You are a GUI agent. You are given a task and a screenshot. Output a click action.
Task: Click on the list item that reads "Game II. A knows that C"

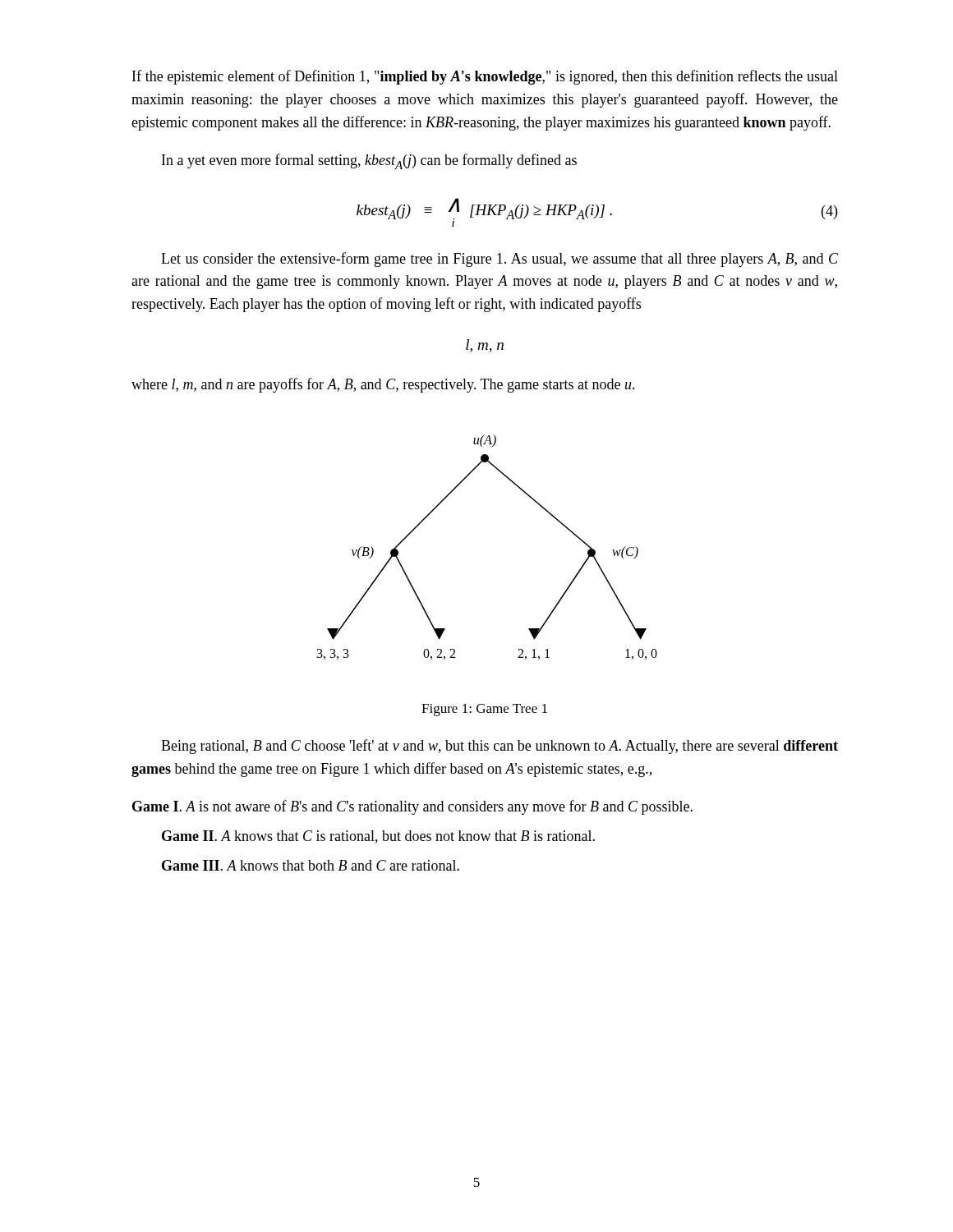500,837
